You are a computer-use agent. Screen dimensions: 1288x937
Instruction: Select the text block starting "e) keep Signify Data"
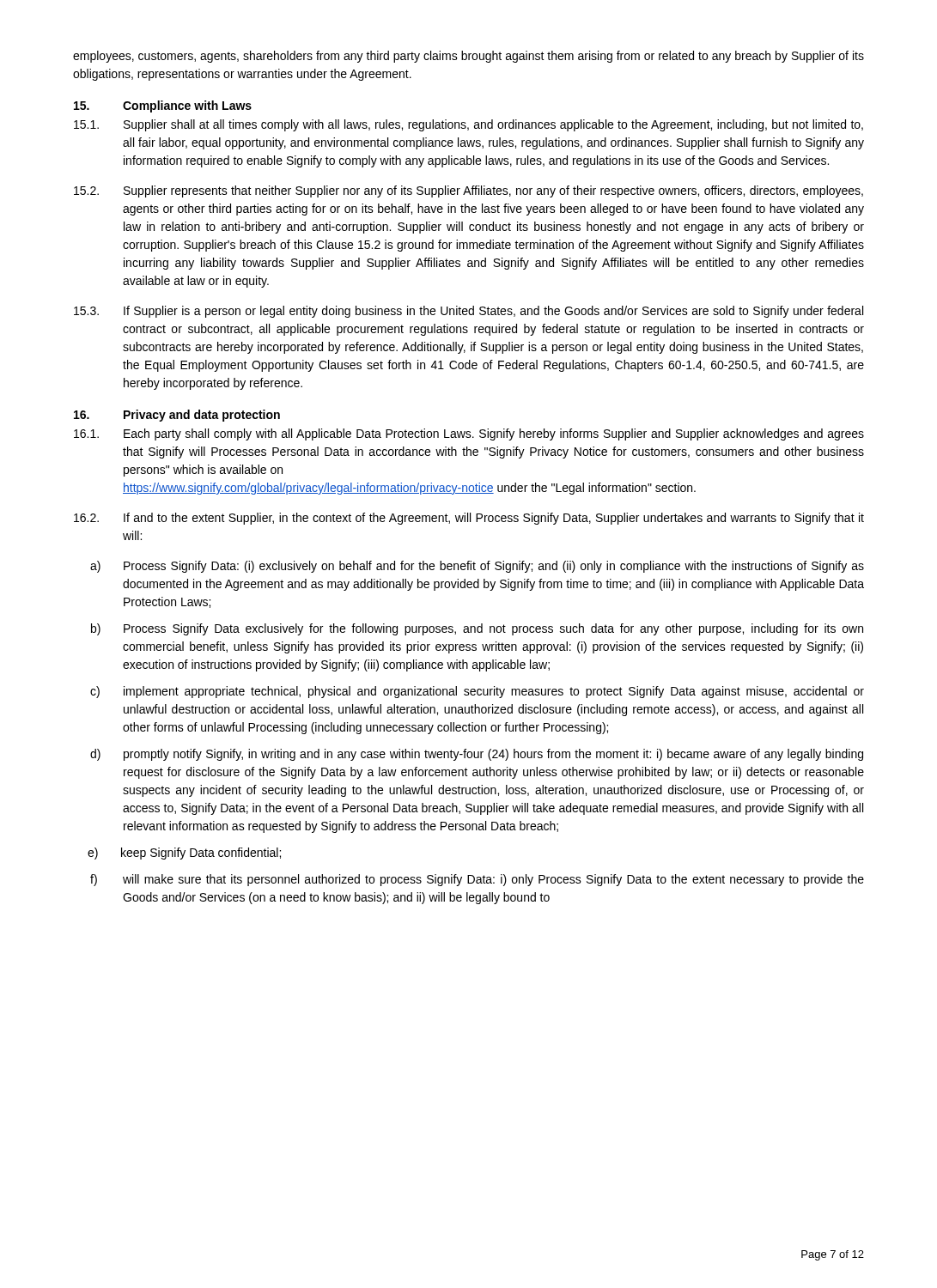(x=184, y=854)
